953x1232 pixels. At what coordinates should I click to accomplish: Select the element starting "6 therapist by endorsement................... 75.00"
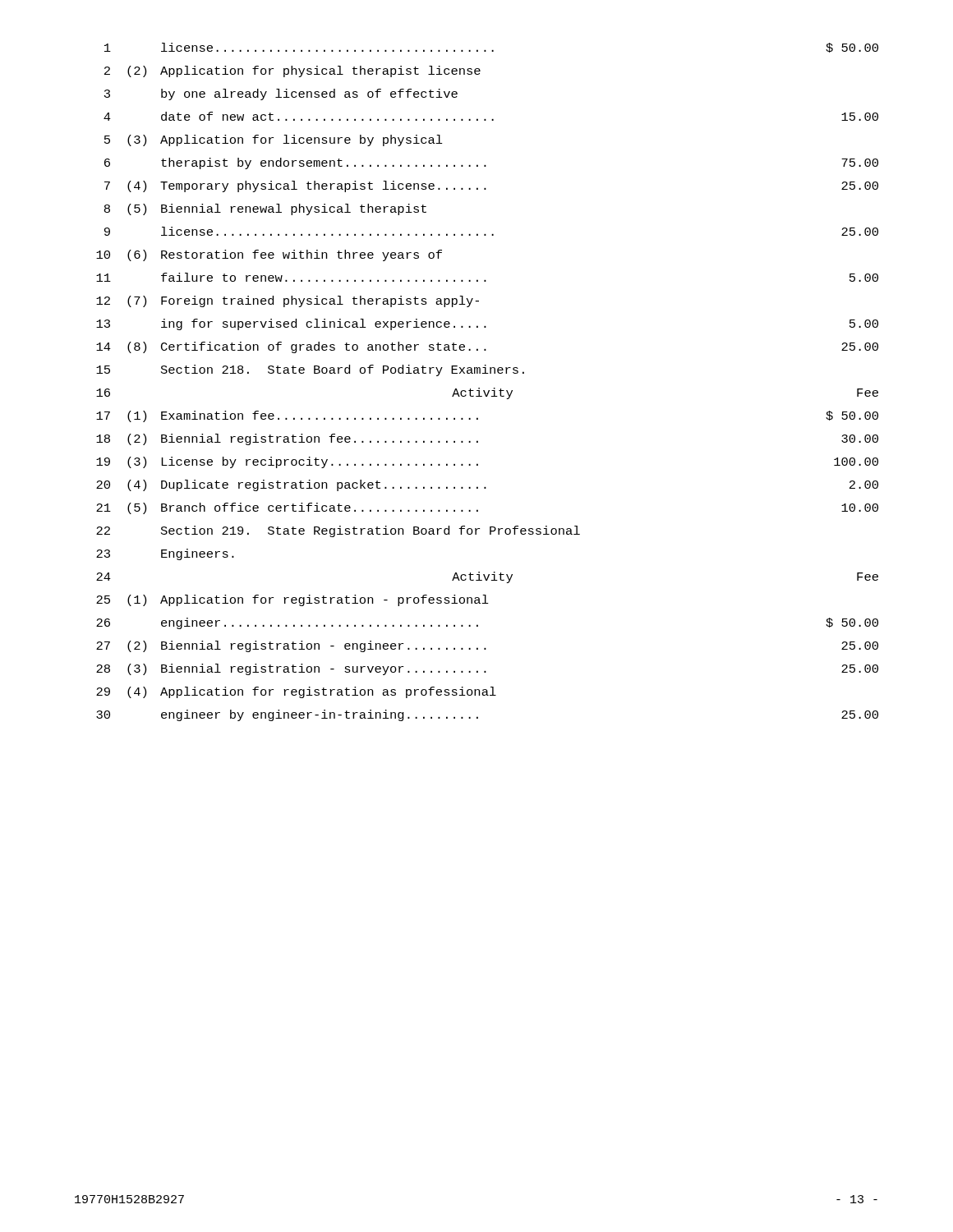pos(476,164)
